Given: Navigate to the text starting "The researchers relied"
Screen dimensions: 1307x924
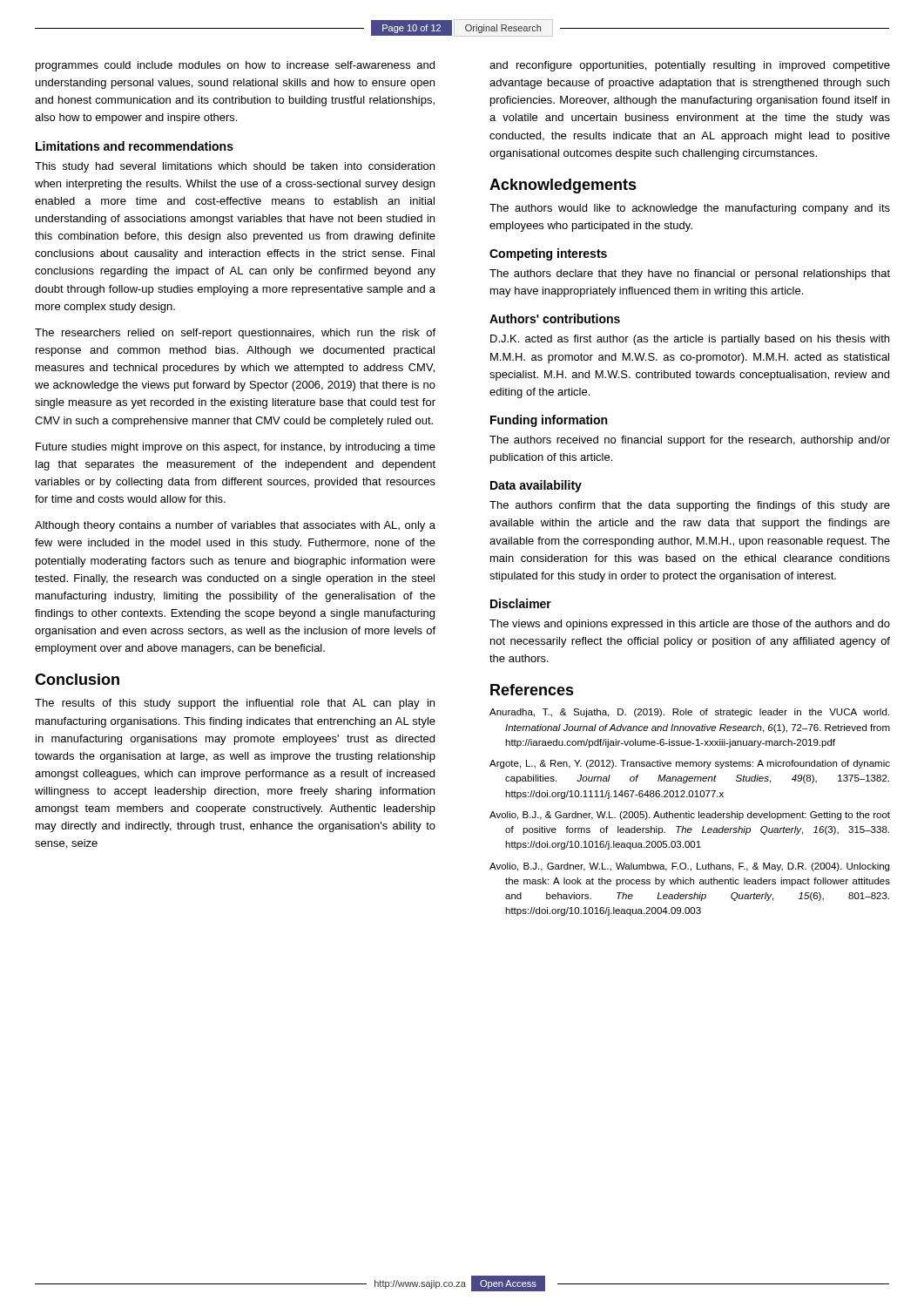Looking at the screenshot, I should coord(235,376).
